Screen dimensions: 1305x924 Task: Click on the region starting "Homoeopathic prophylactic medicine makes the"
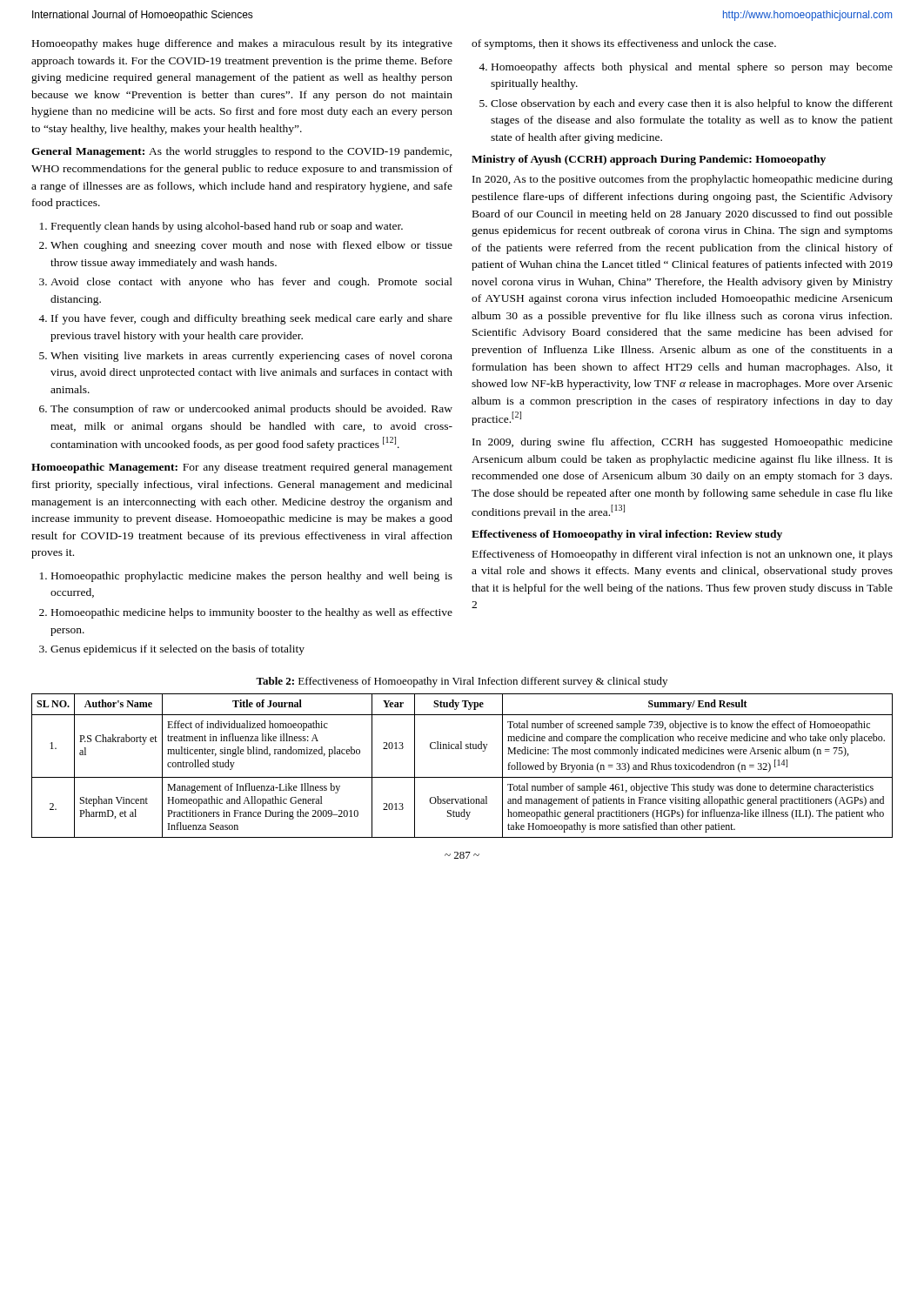tap(251, 584)
